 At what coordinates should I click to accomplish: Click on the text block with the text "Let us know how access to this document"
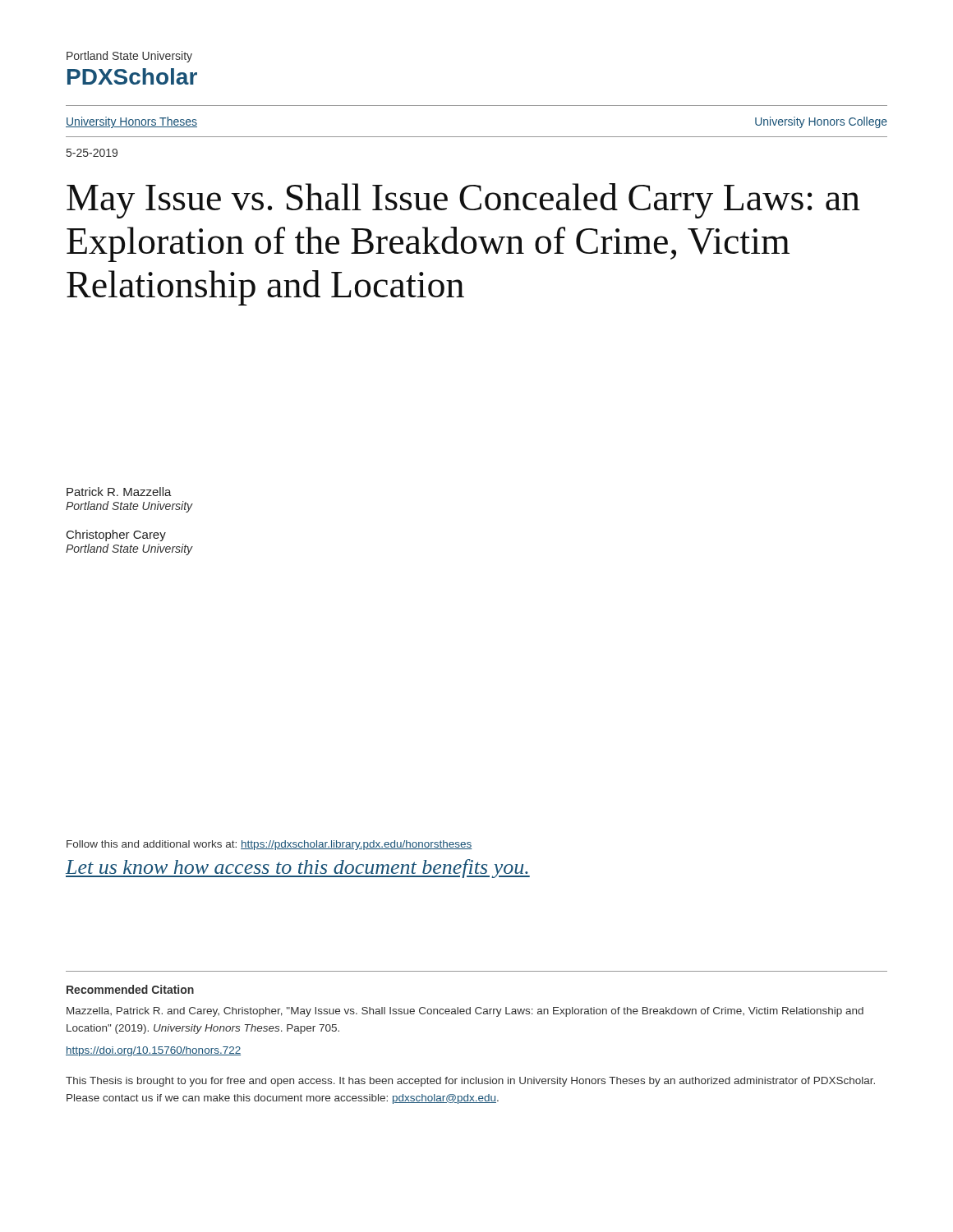pos(298,867)
